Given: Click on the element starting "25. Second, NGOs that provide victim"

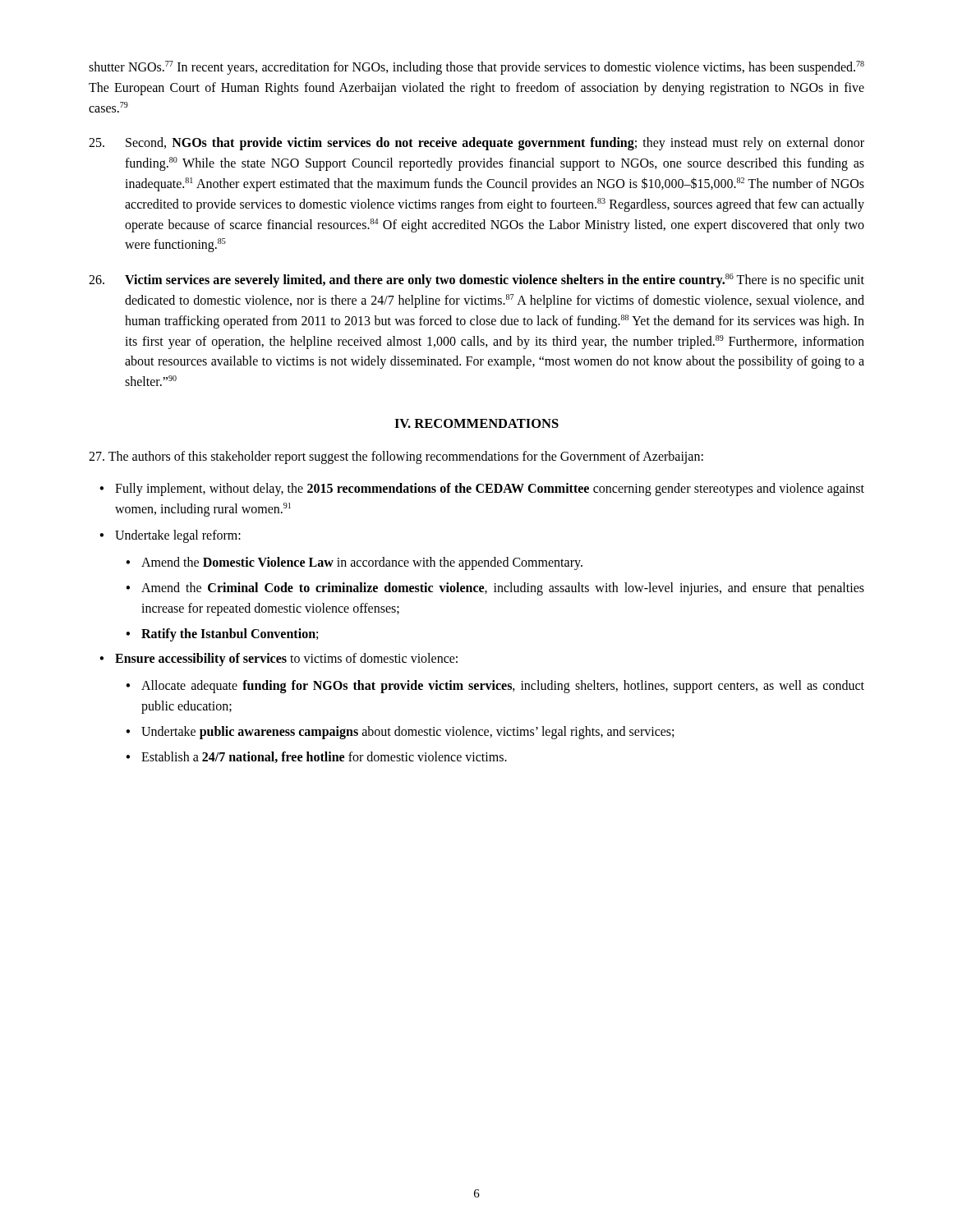Looking at the screenshot, I should pyautogui.click(x=476, y=194).
